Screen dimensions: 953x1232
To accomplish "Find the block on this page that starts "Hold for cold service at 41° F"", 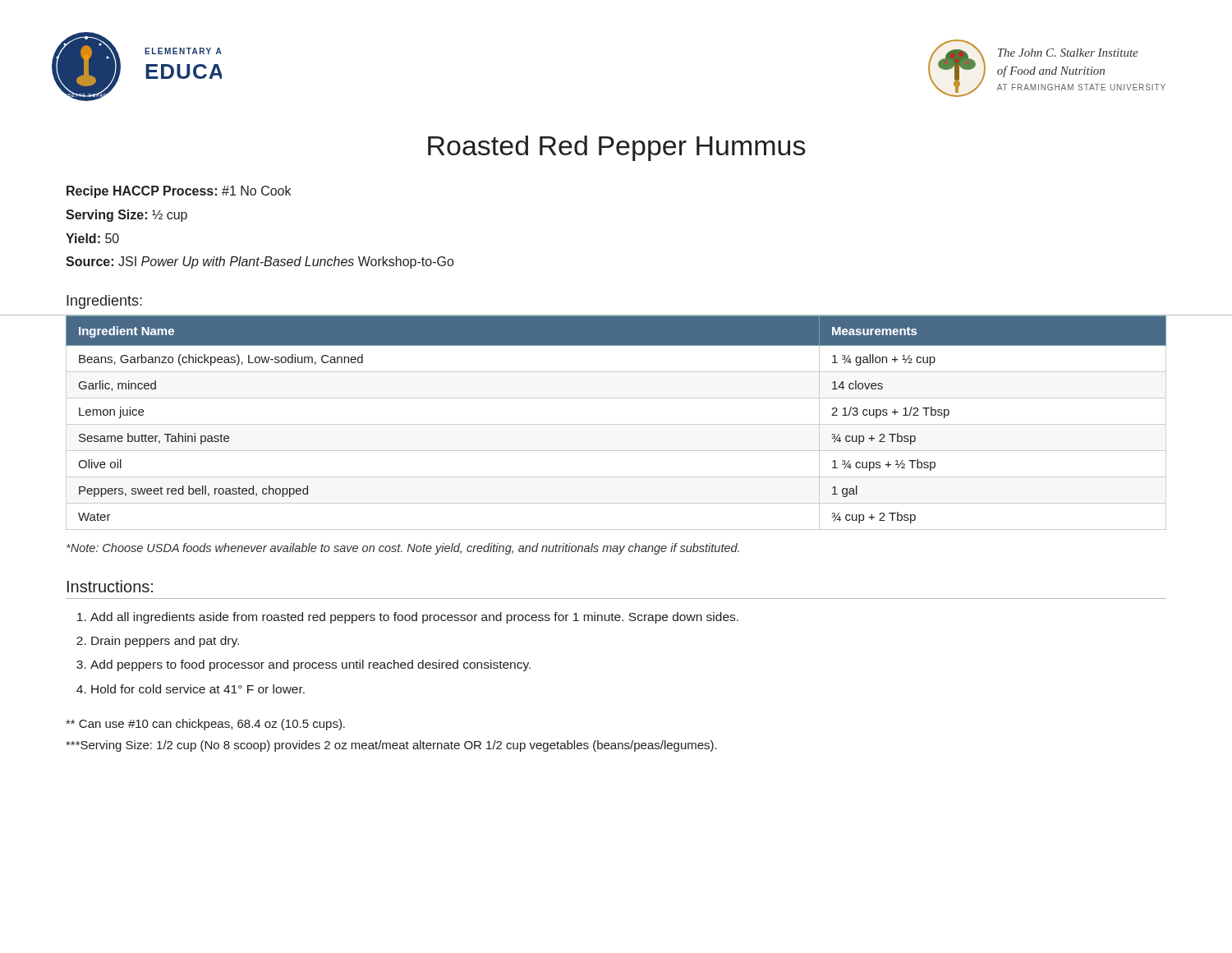I will [198, 688].
